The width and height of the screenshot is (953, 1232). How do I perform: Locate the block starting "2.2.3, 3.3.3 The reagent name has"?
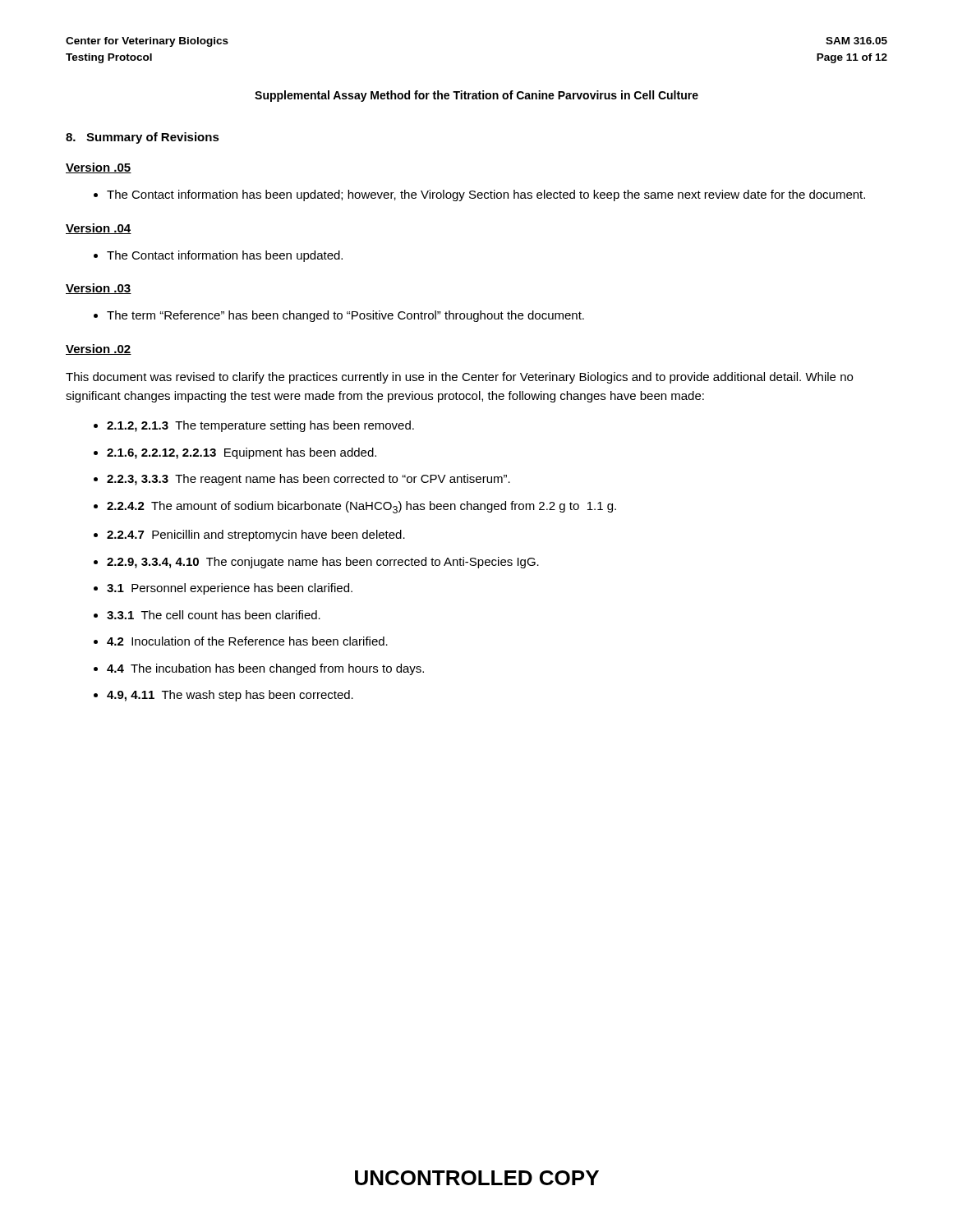pos(497,479)
